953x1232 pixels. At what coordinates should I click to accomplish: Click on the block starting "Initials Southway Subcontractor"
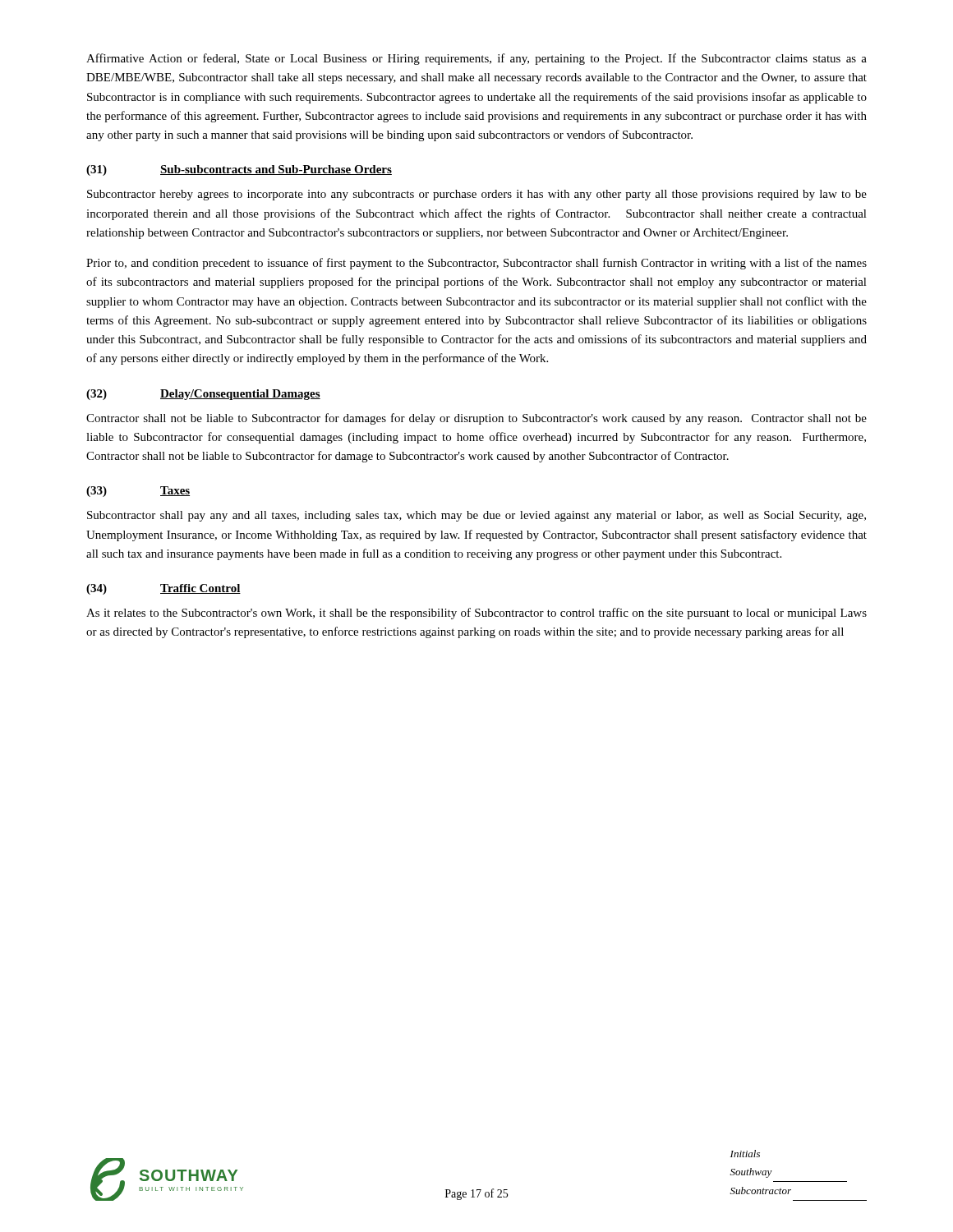798,1173
